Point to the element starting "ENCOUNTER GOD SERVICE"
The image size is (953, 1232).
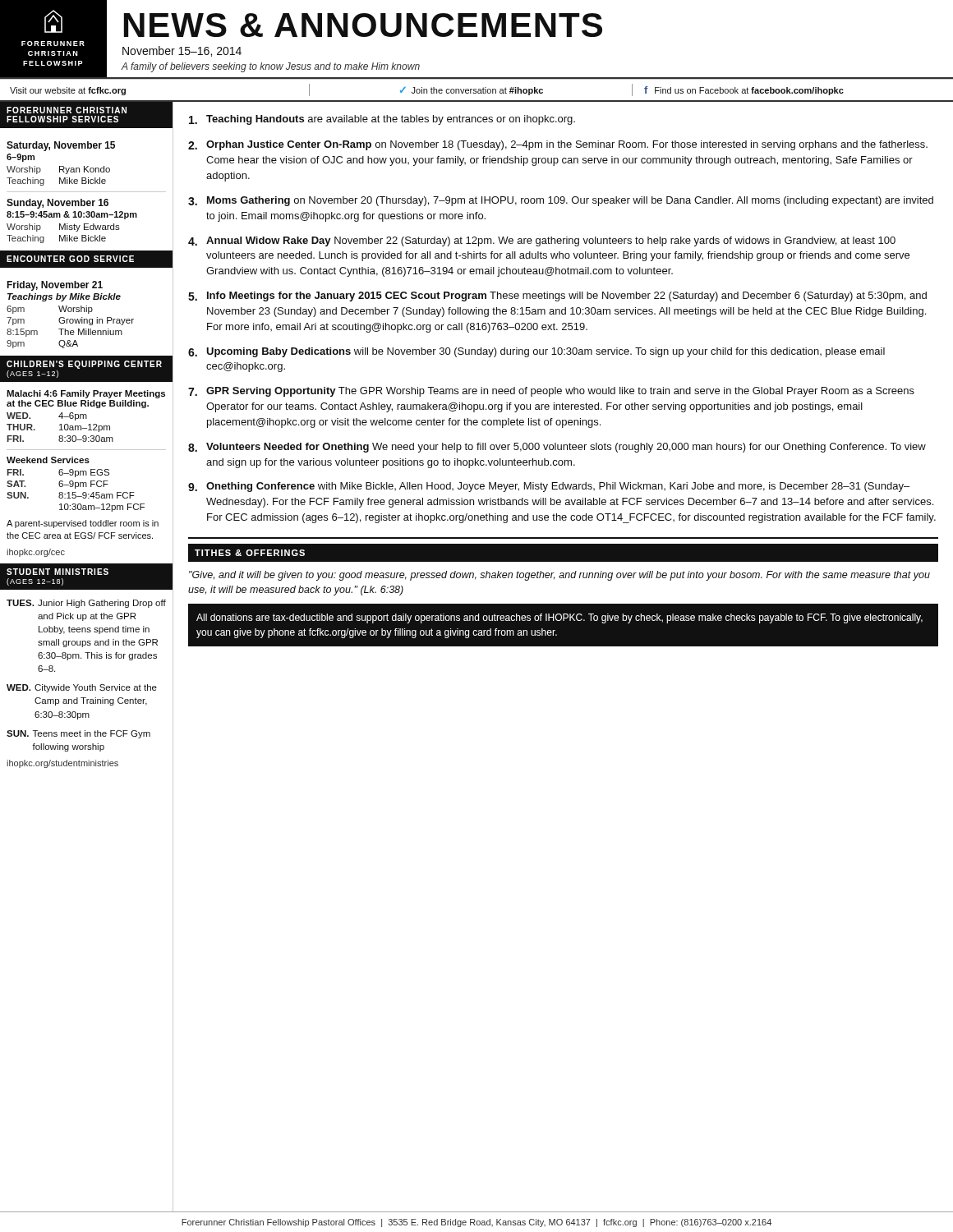click(71, 259)
